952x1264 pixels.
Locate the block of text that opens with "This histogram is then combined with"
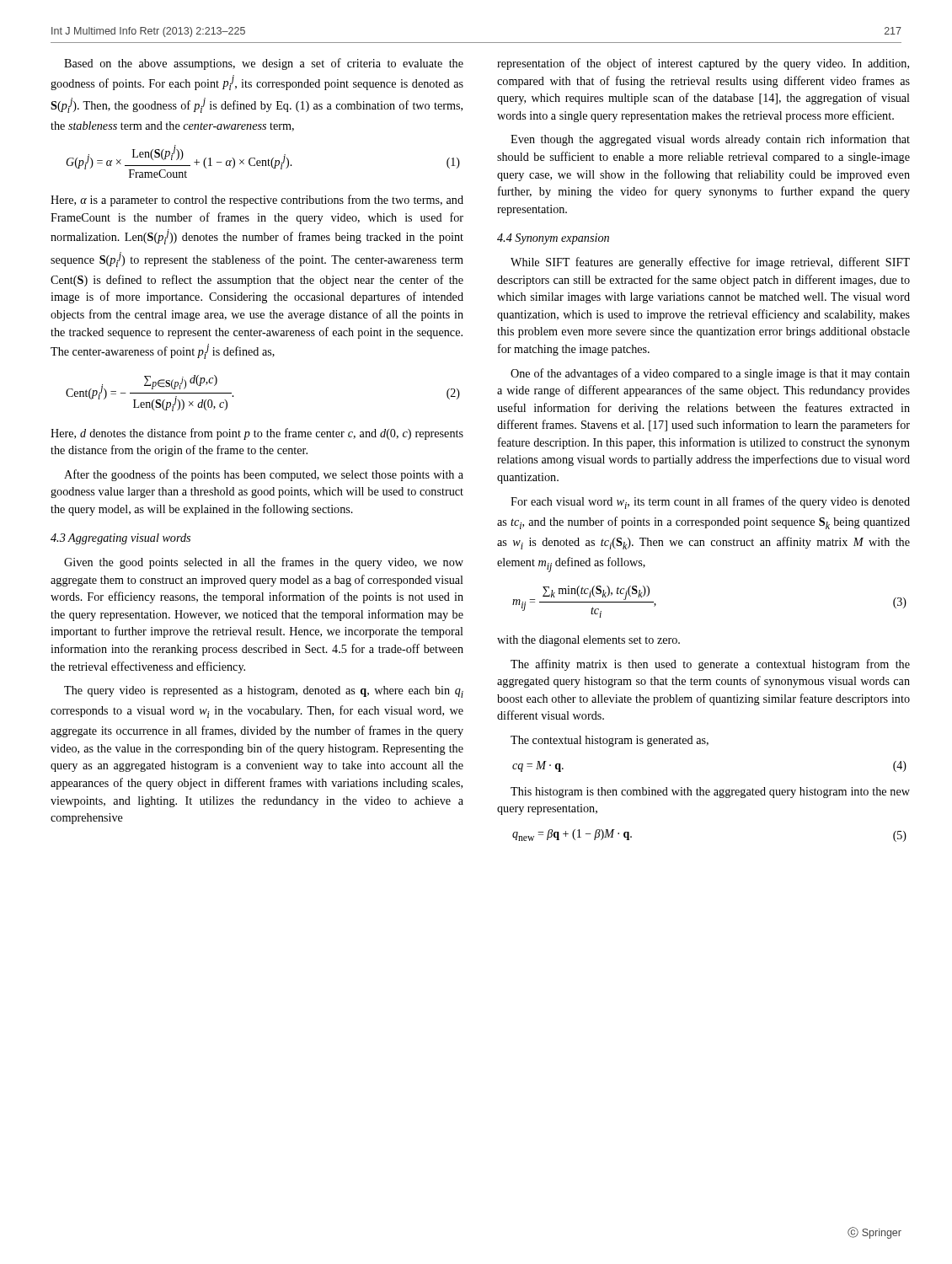[703, 800]
